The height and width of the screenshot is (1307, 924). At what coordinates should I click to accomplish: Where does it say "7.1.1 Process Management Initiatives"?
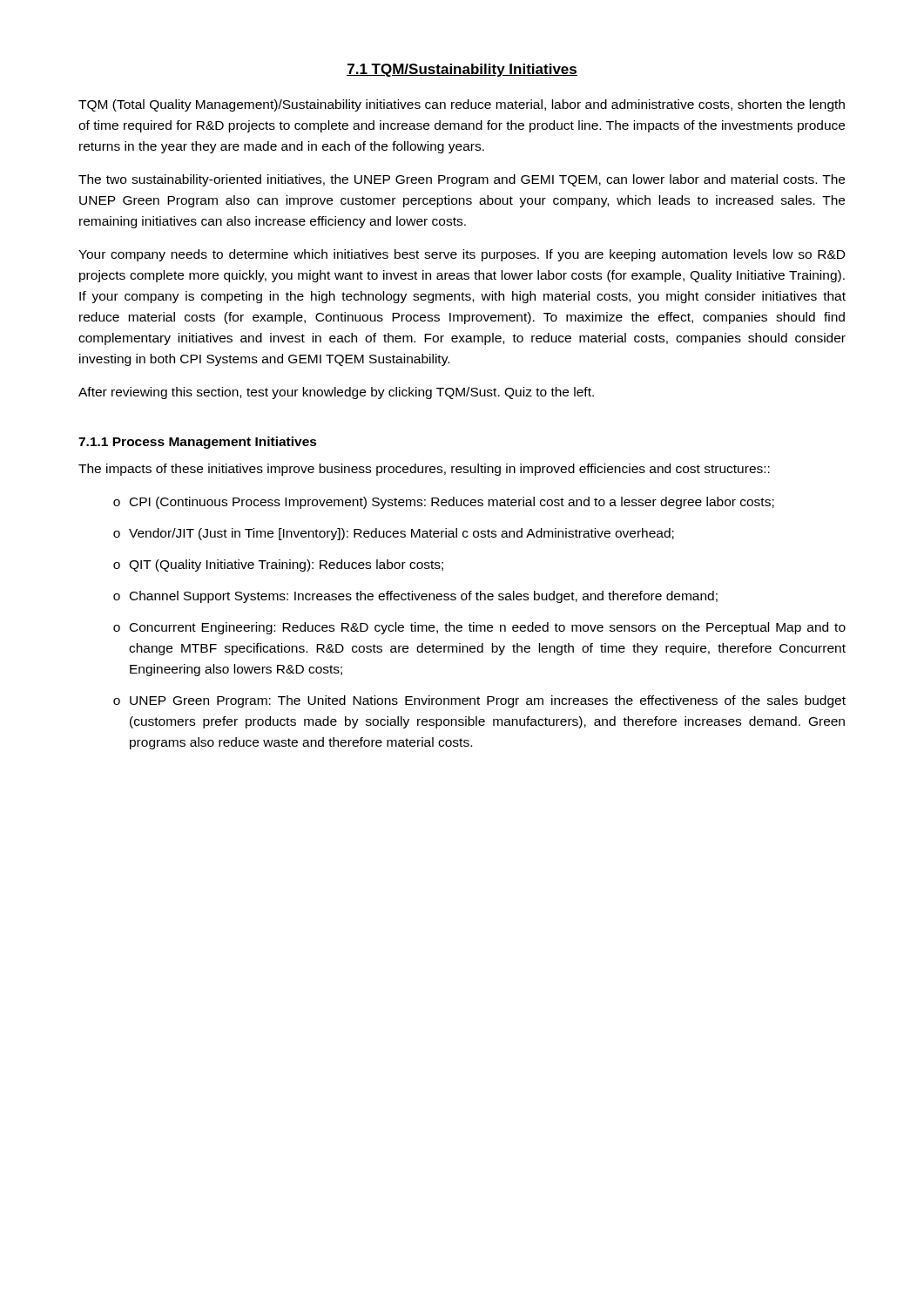198,442
